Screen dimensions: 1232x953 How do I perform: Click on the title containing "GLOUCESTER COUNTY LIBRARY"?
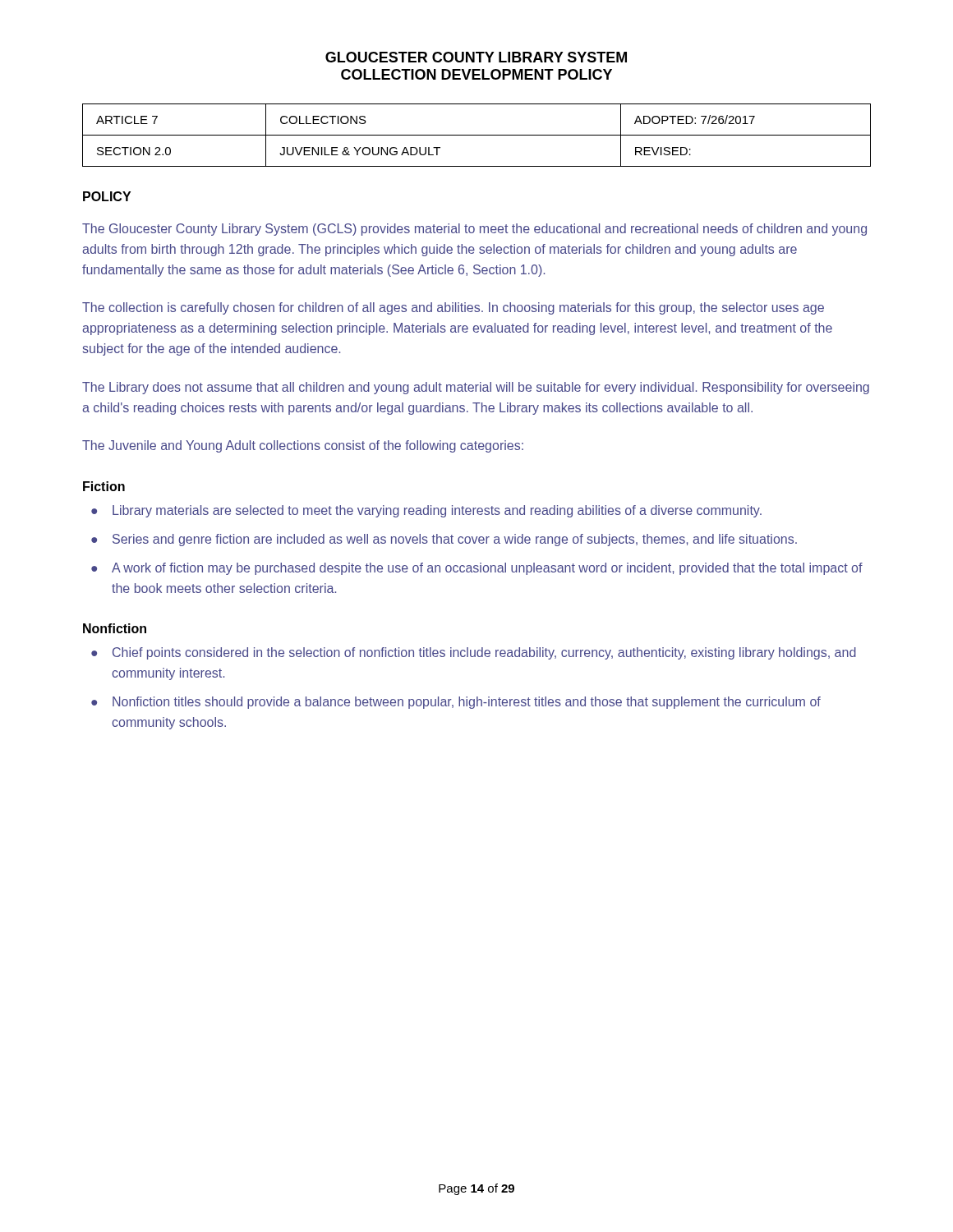[476, 67]
